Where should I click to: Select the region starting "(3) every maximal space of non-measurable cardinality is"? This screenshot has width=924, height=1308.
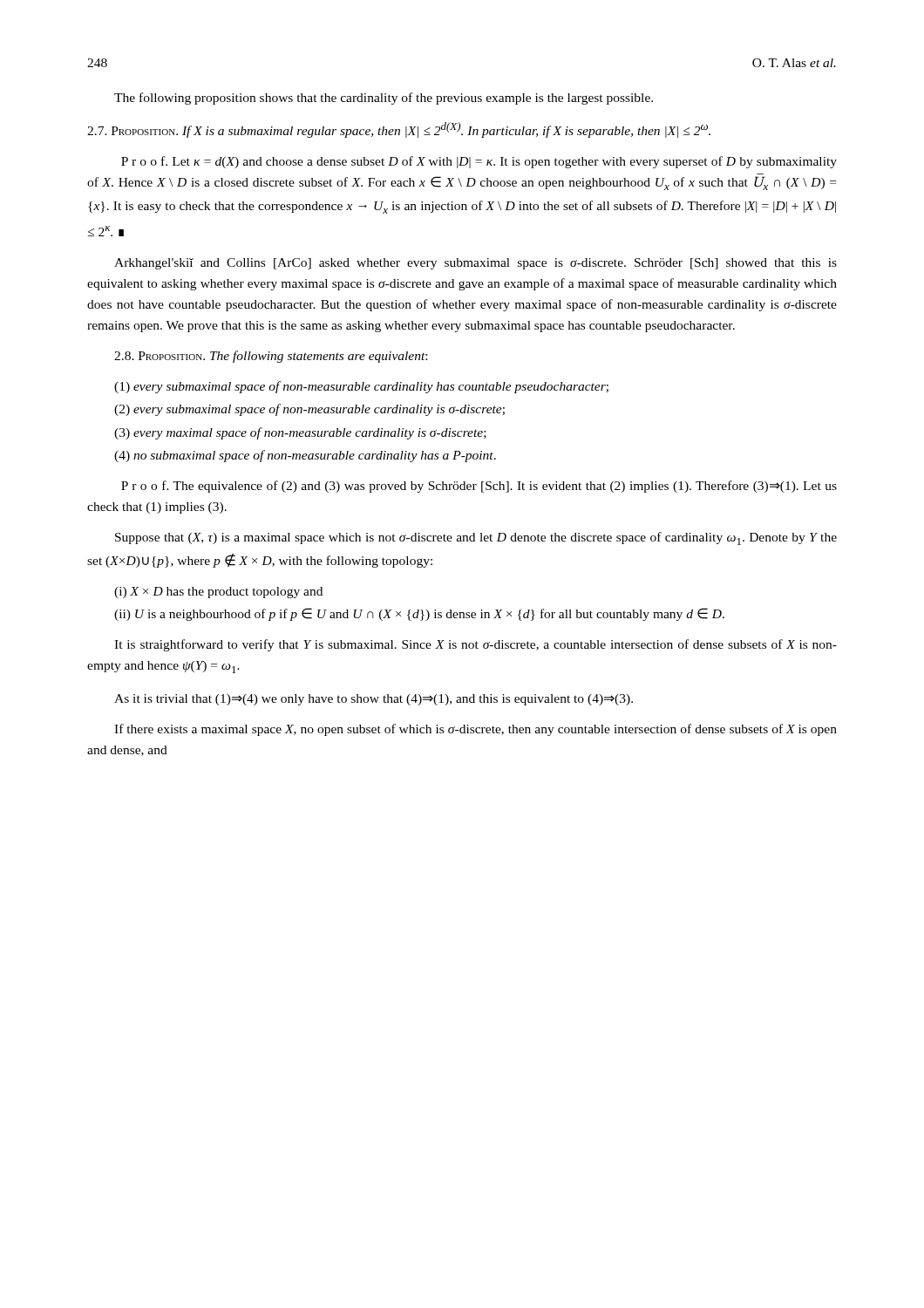(x=301, y=432)
